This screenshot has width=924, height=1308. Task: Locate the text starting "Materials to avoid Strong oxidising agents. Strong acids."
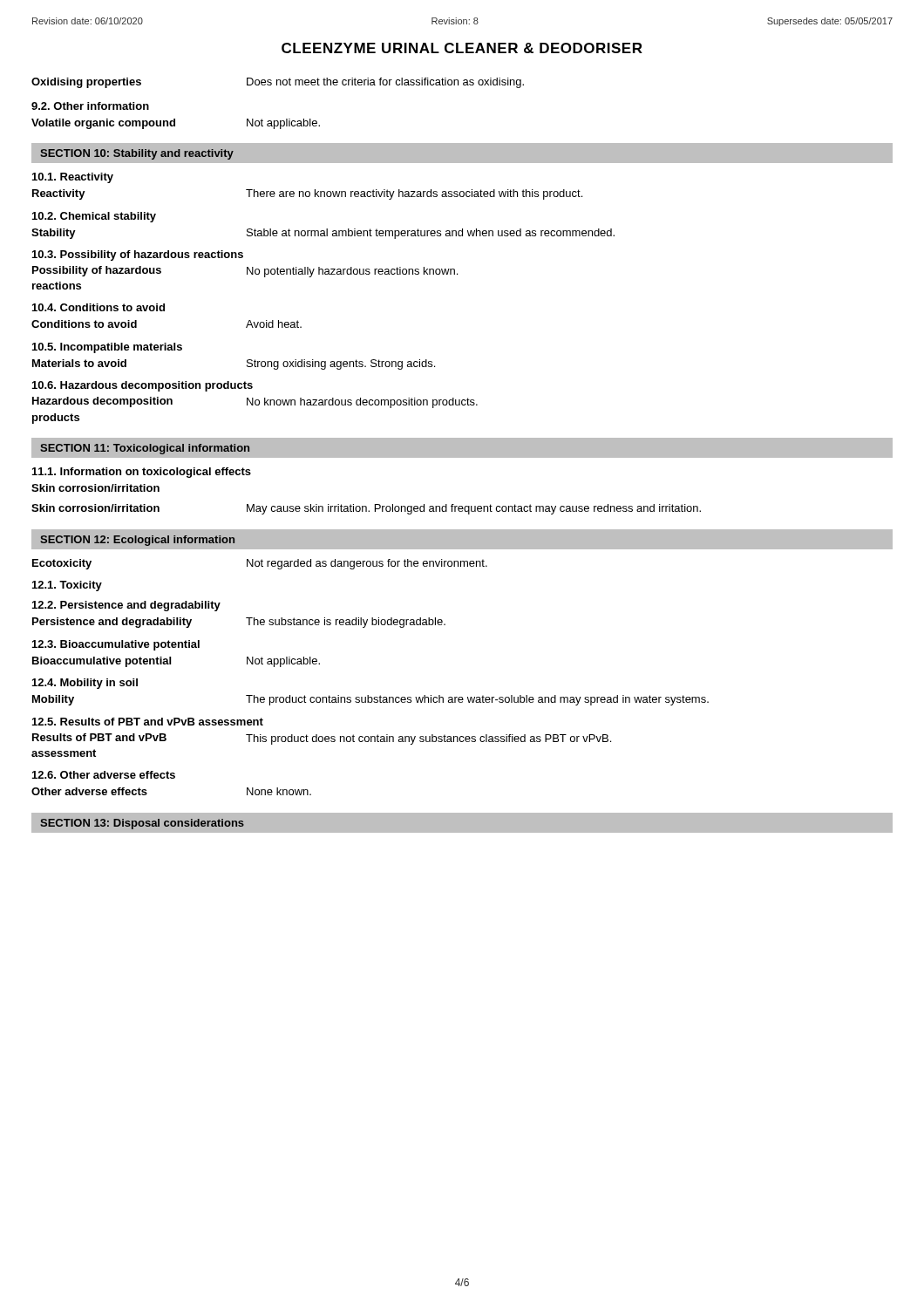coord(77,364)
